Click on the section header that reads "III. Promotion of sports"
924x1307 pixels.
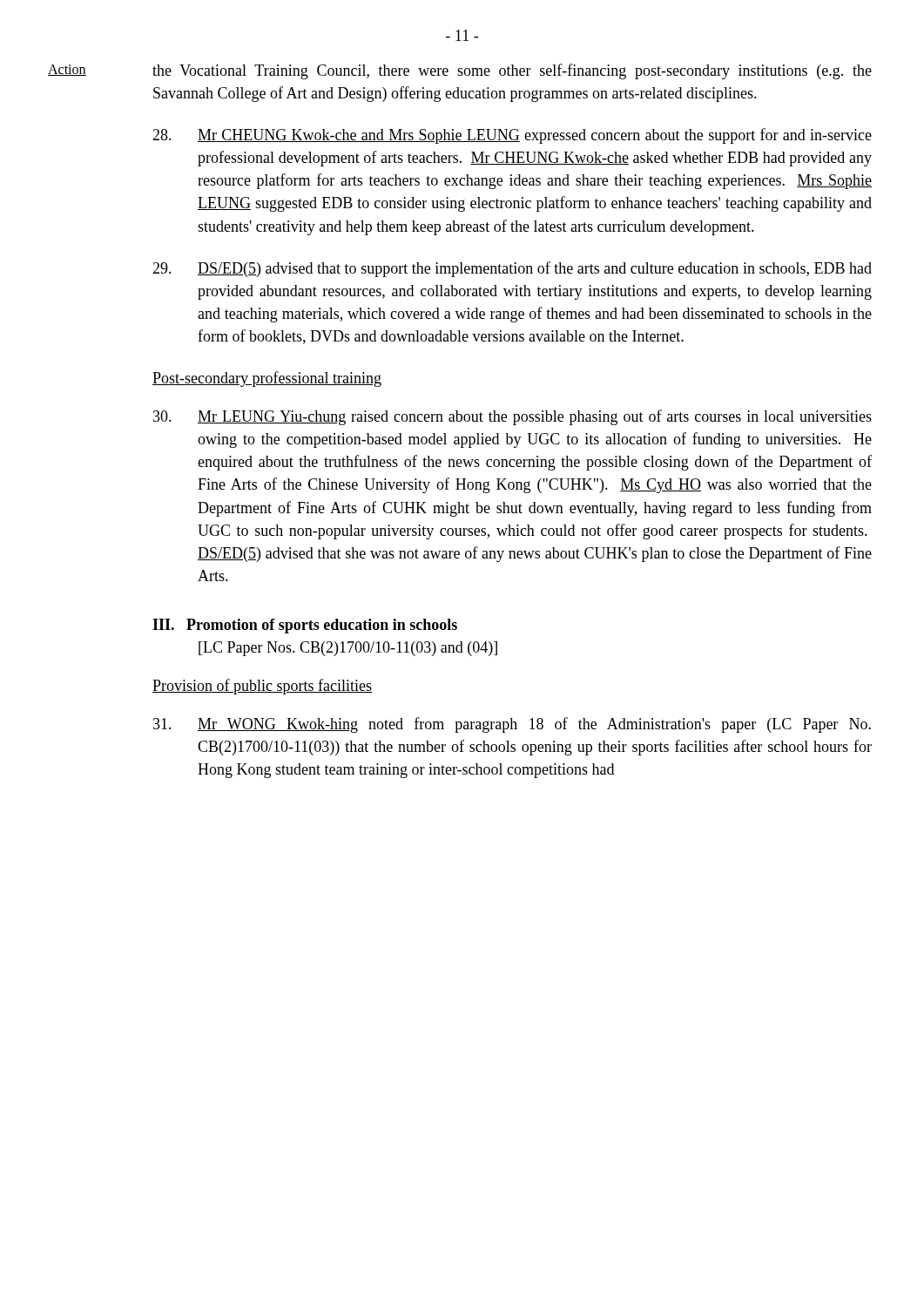pos(325,636)
